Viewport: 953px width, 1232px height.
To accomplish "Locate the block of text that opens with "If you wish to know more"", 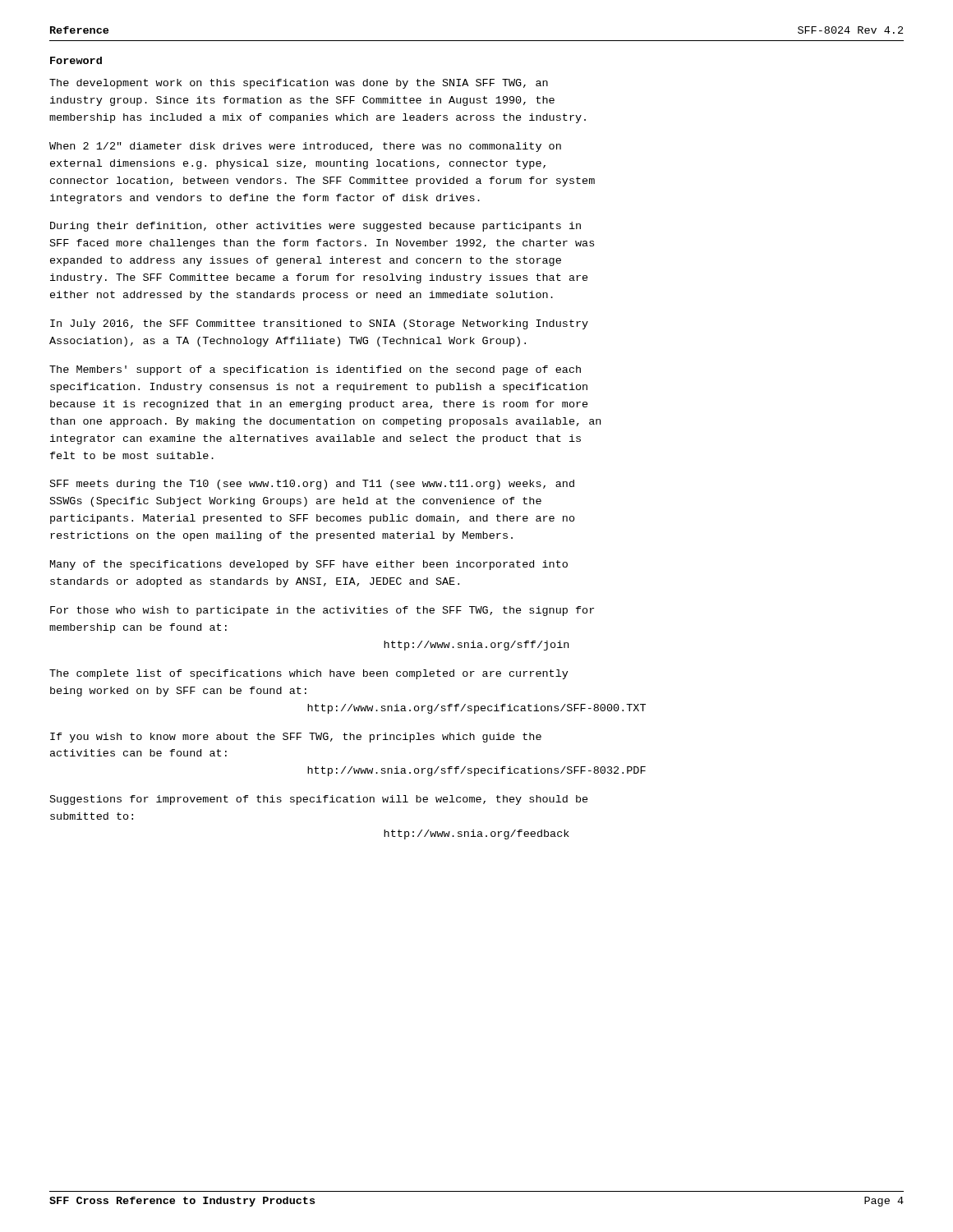I will coord(476,756).
